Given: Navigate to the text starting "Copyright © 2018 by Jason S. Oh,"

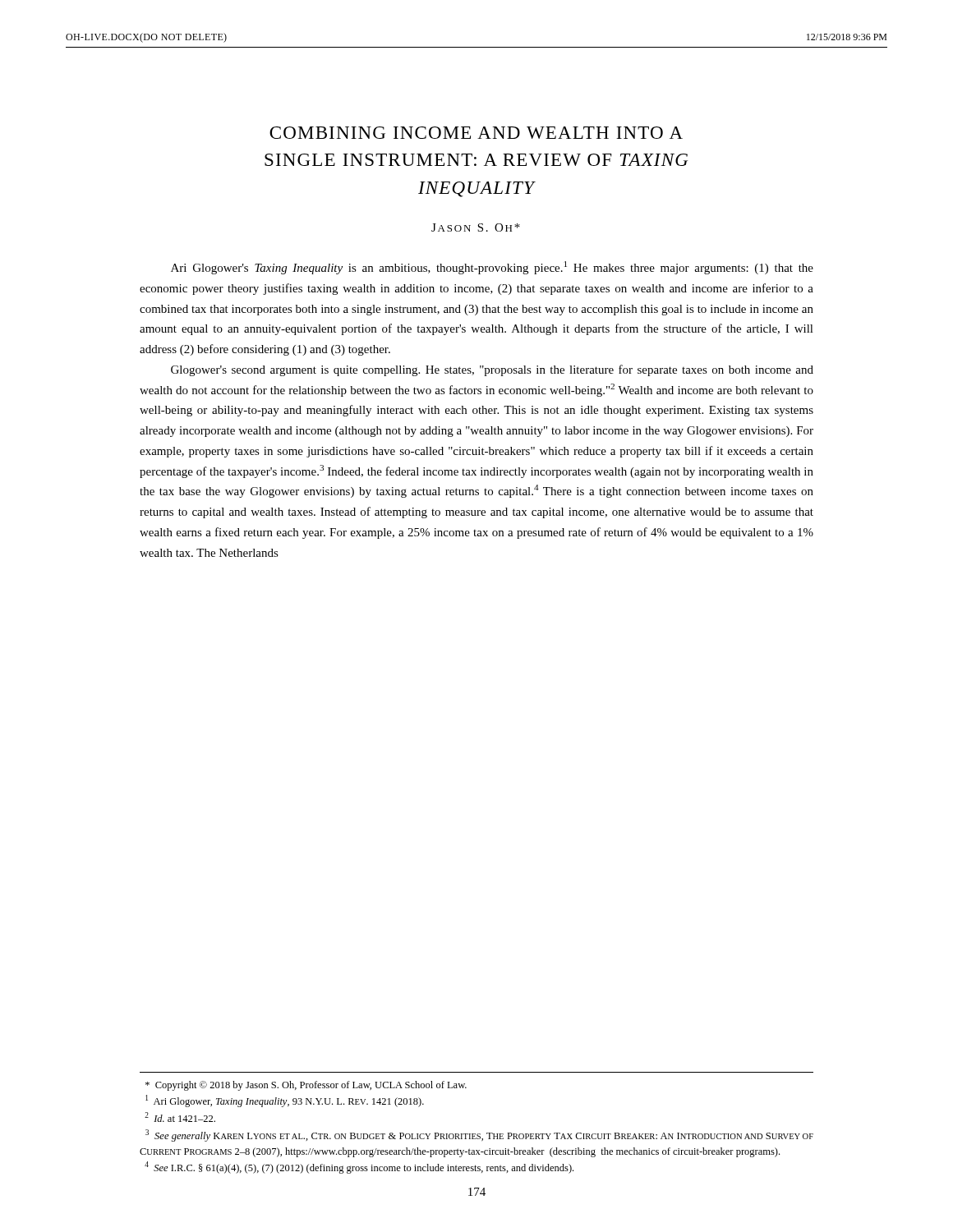Looking at the screenshot, I should pos(303,1085).
